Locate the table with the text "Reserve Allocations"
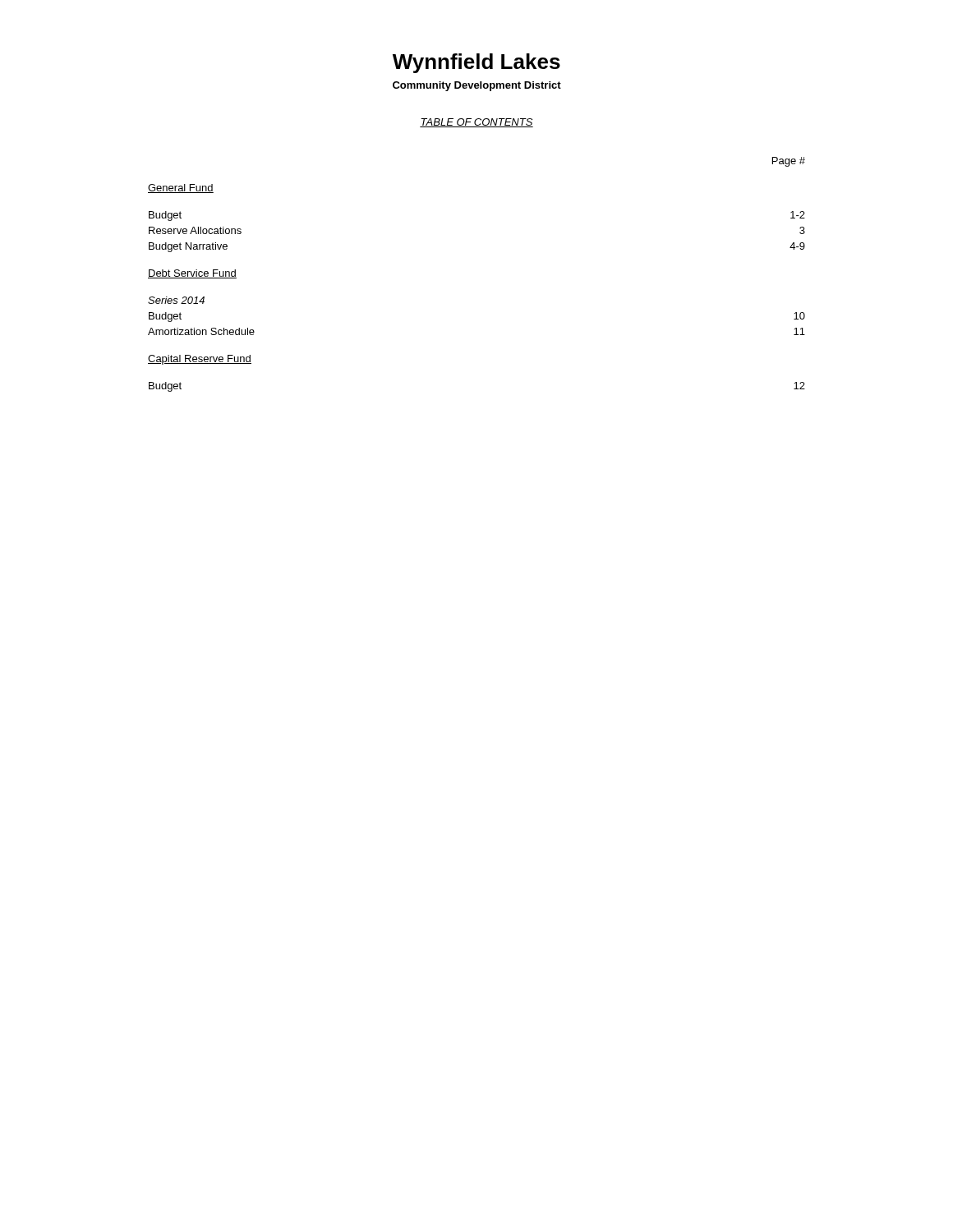 coord(476,273)
